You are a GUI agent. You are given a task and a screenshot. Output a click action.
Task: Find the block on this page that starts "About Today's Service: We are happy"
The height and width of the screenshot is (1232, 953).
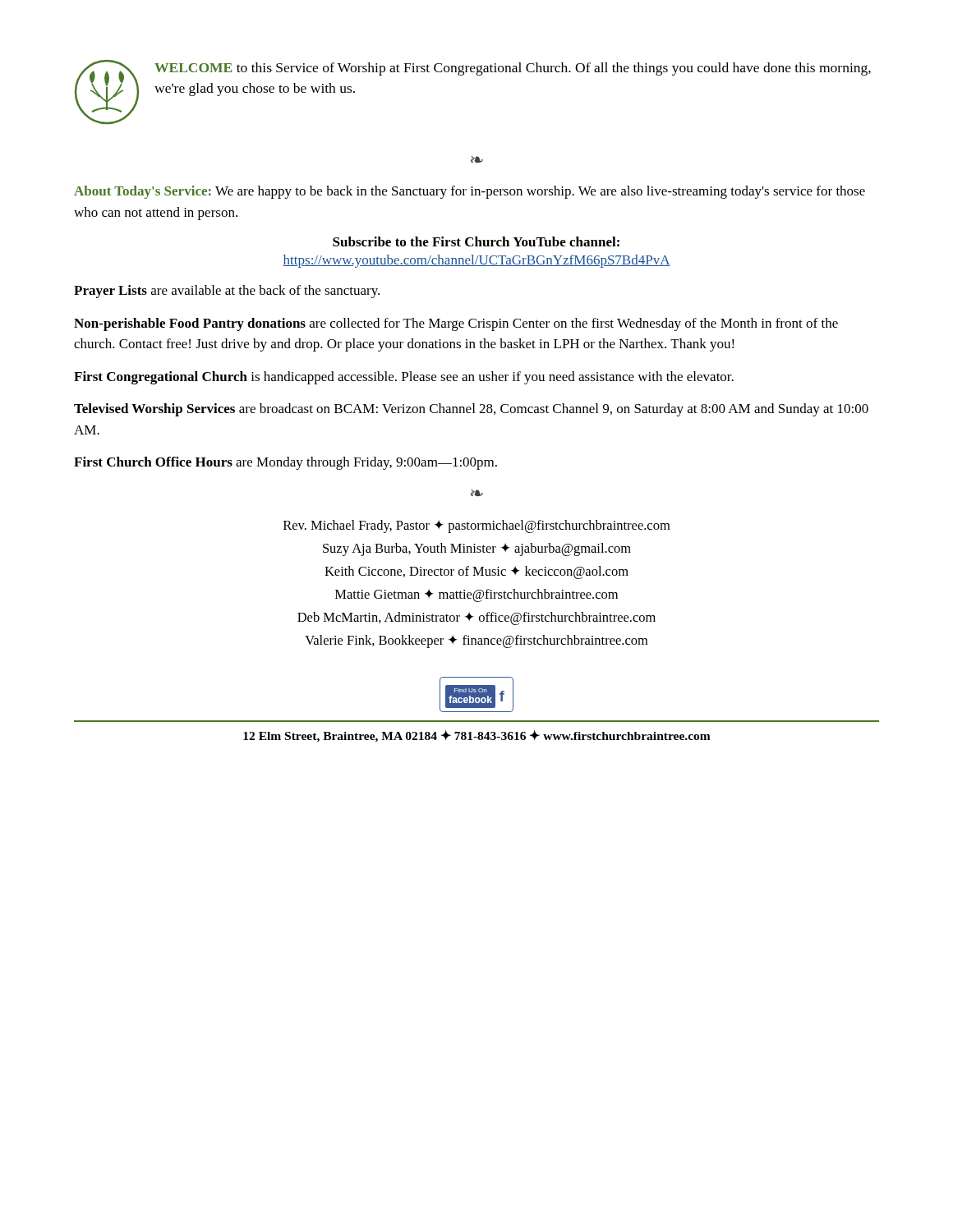pos(470,201)
